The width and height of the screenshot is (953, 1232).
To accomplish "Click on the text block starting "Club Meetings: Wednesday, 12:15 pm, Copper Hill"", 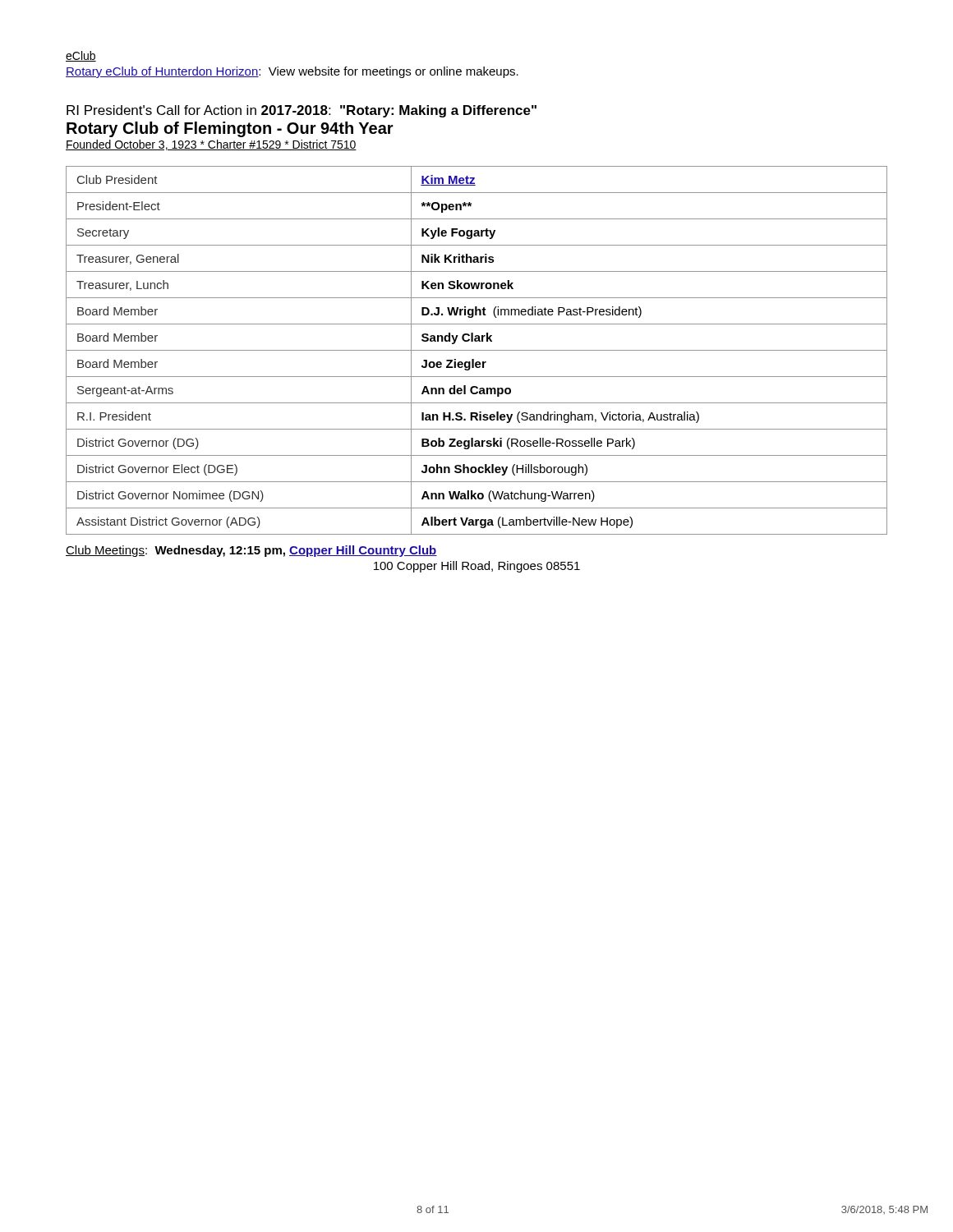I will pyautogui.click(x=251, y=550).
